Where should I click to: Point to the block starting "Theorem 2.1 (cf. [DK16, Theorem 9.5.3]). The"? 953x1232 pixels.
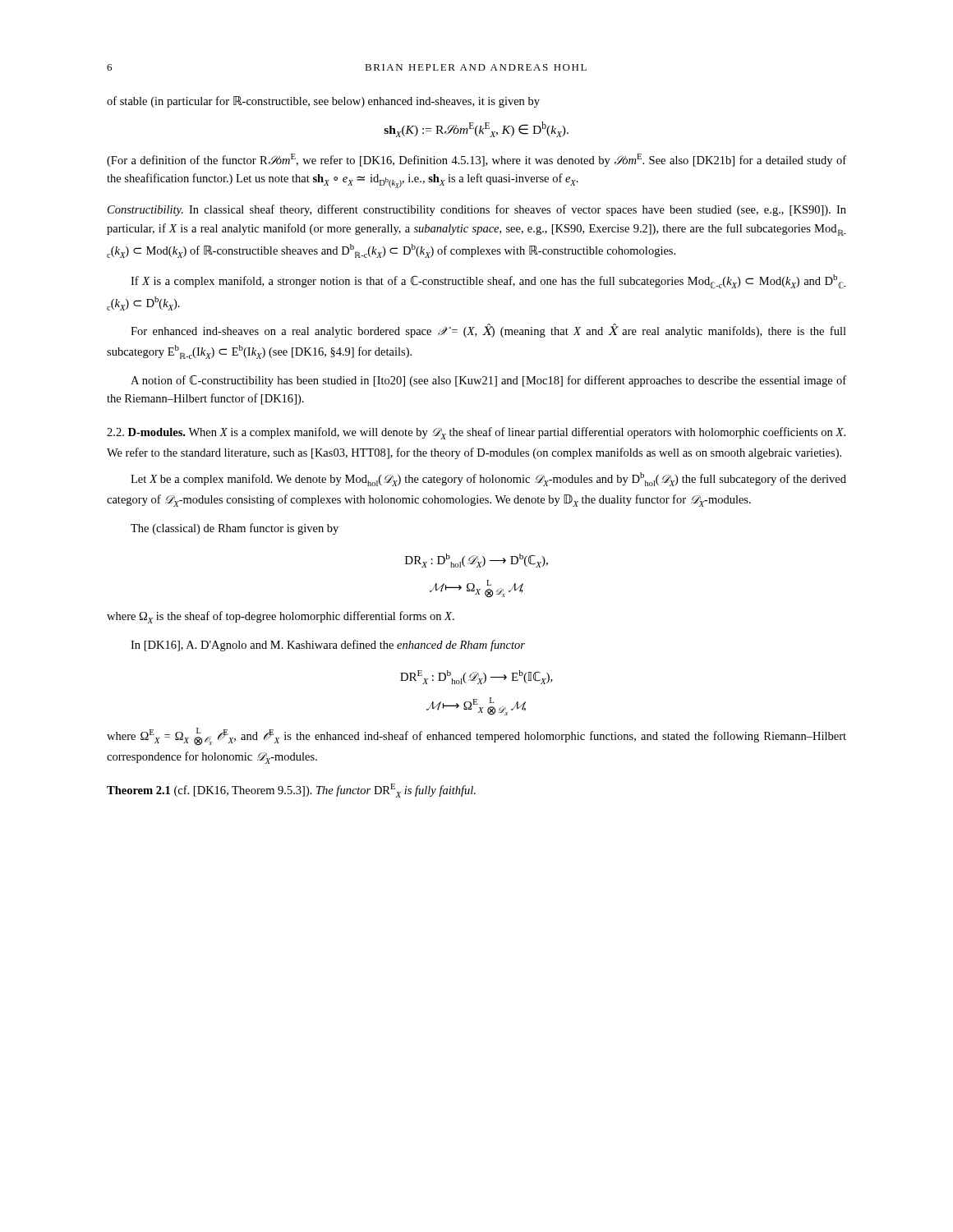(476, 791)
